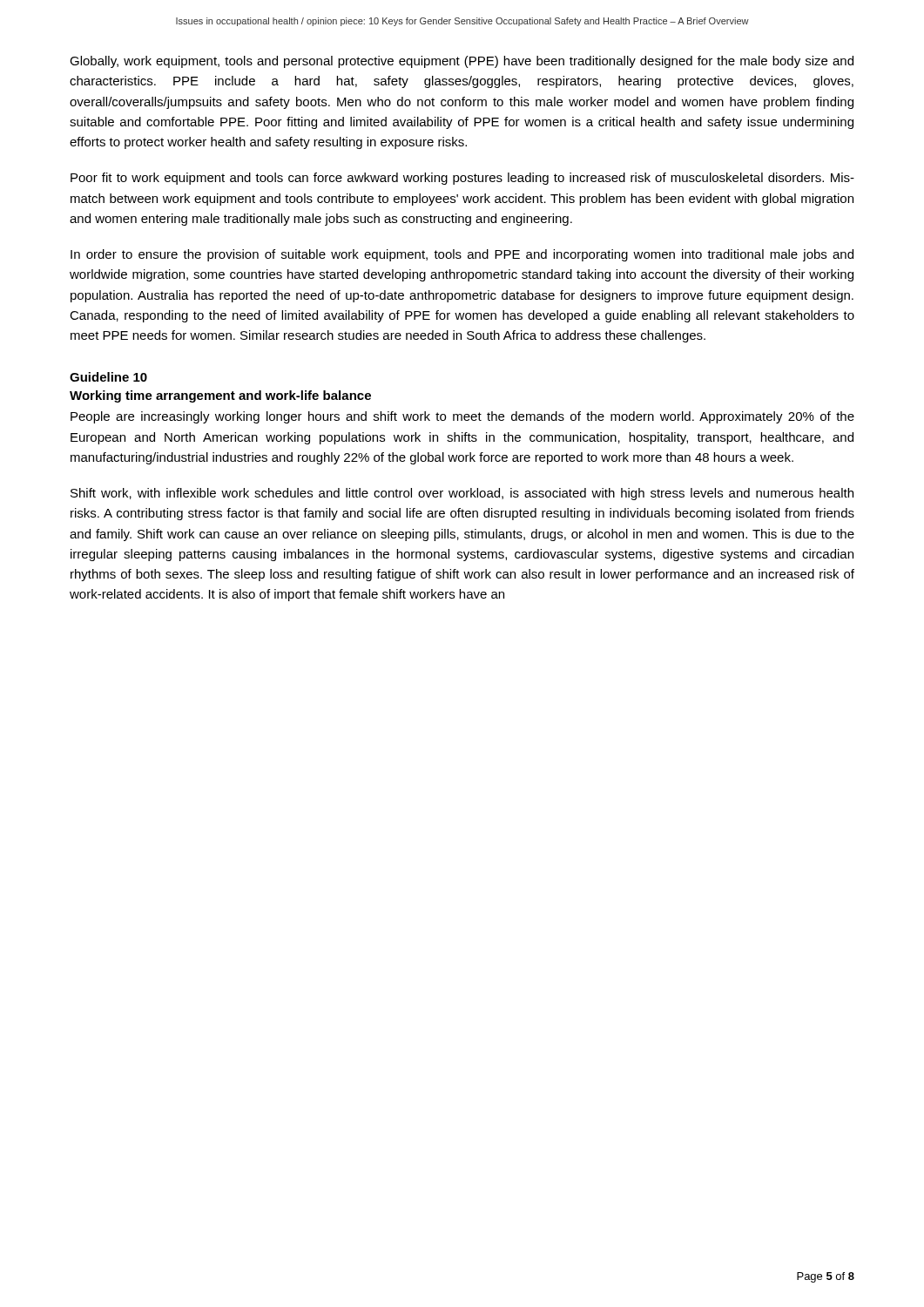The height and width of the screenshot is (1307, 924).
Task: Where does it say "Guideline 10"?
Action: pyautogui.click(x=109, y=377)
